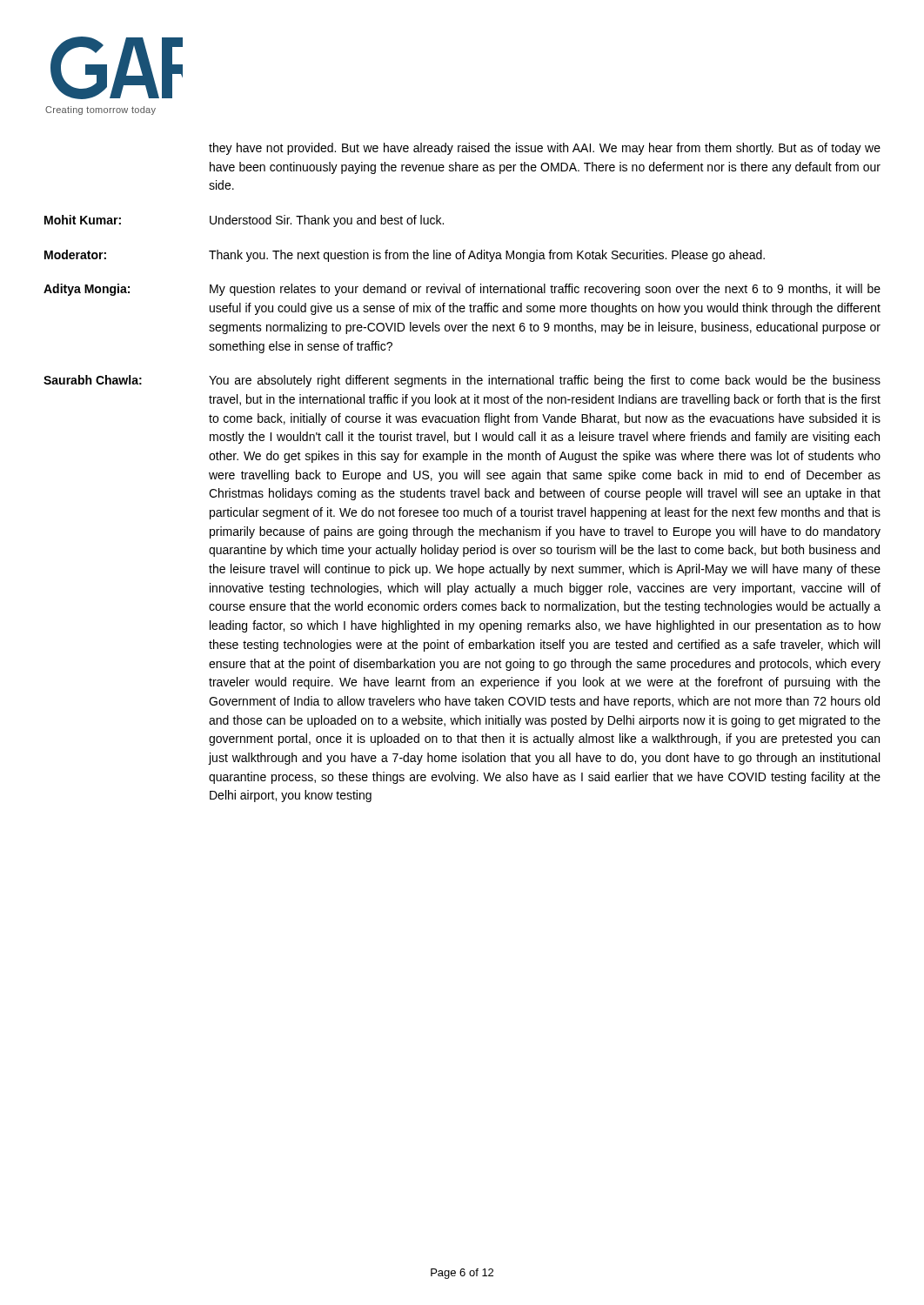Point to the text block starting "Saurabh Chawla:"
924x1305 pixels.
pyautogui.click(x=93, y=380)
